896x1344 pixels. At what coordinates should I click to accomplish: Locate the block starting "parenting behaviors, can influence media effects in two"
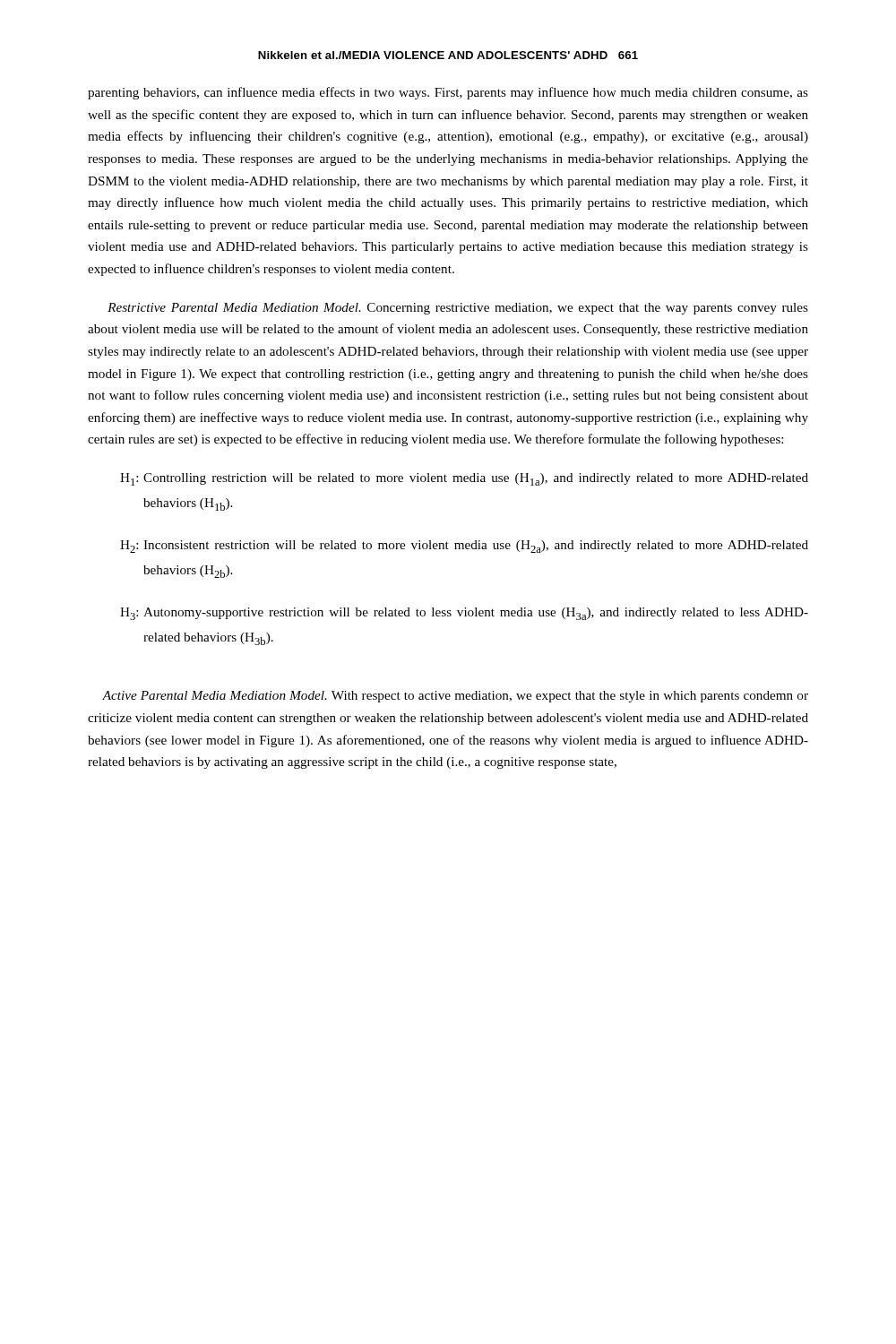[448, 181]
